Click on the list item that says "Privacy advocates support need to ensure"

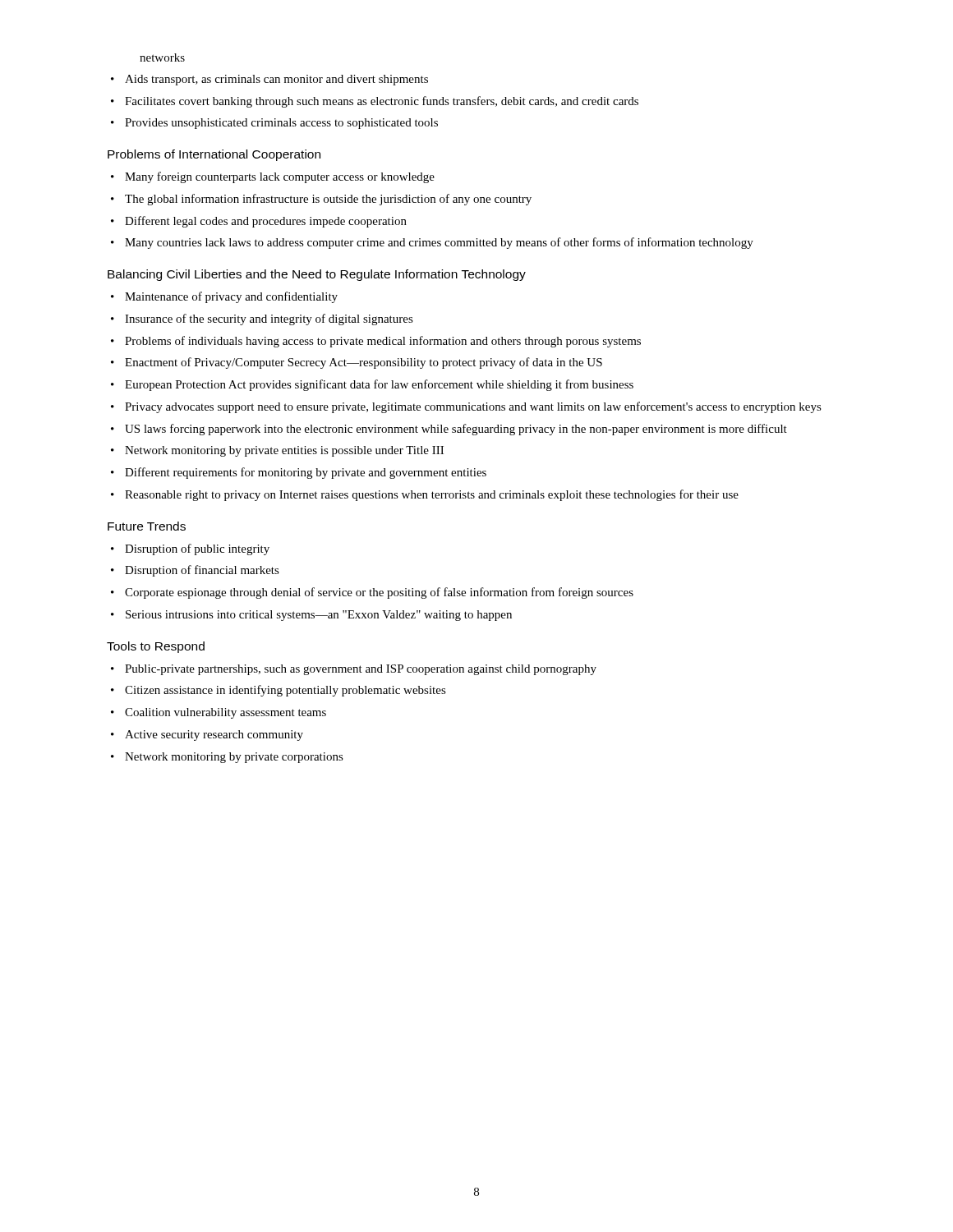tap(473, 406)
